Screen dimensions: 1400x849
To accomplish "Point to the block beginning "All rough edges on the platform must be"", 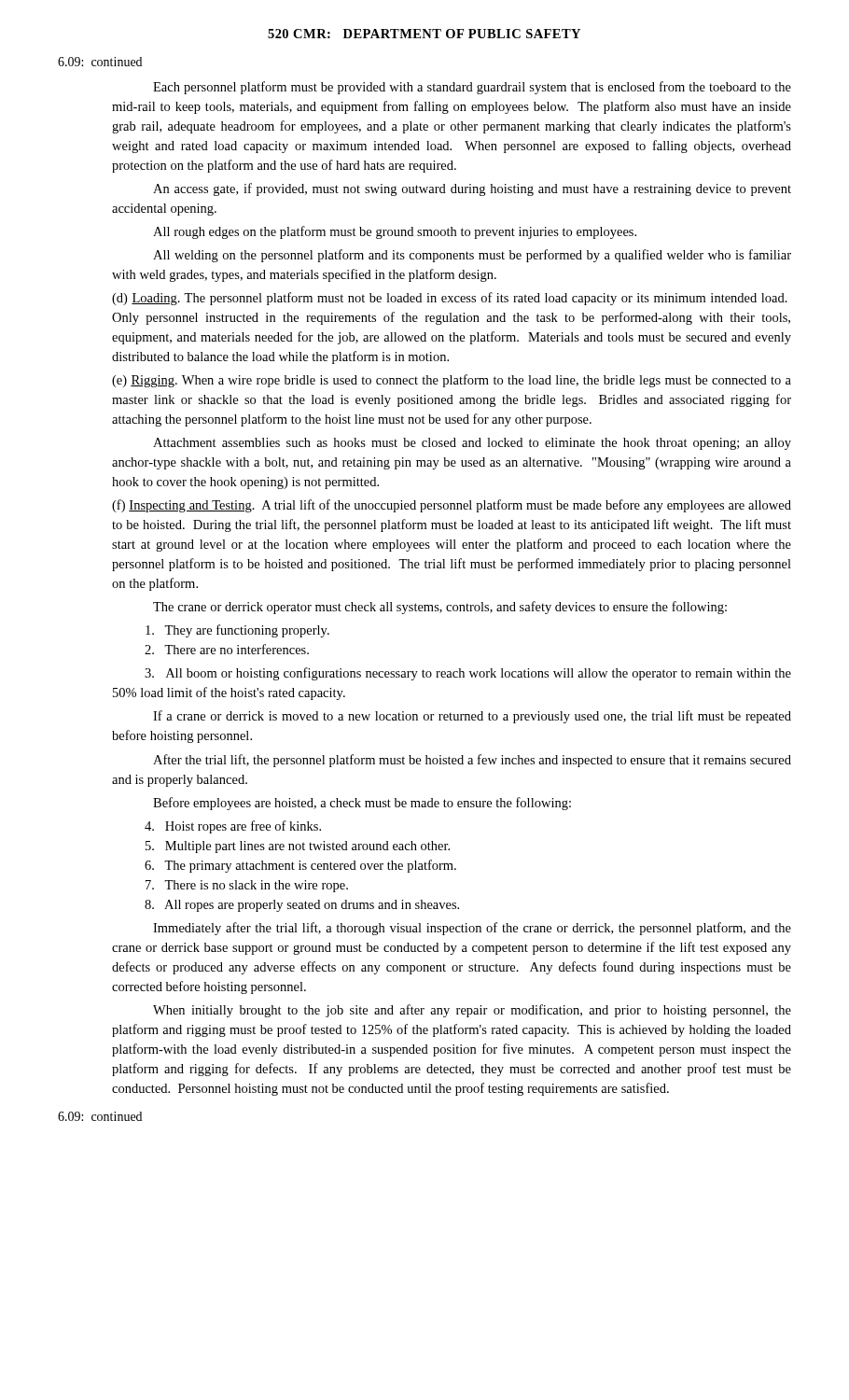I will pyautogui.click(x=395, y=232).
